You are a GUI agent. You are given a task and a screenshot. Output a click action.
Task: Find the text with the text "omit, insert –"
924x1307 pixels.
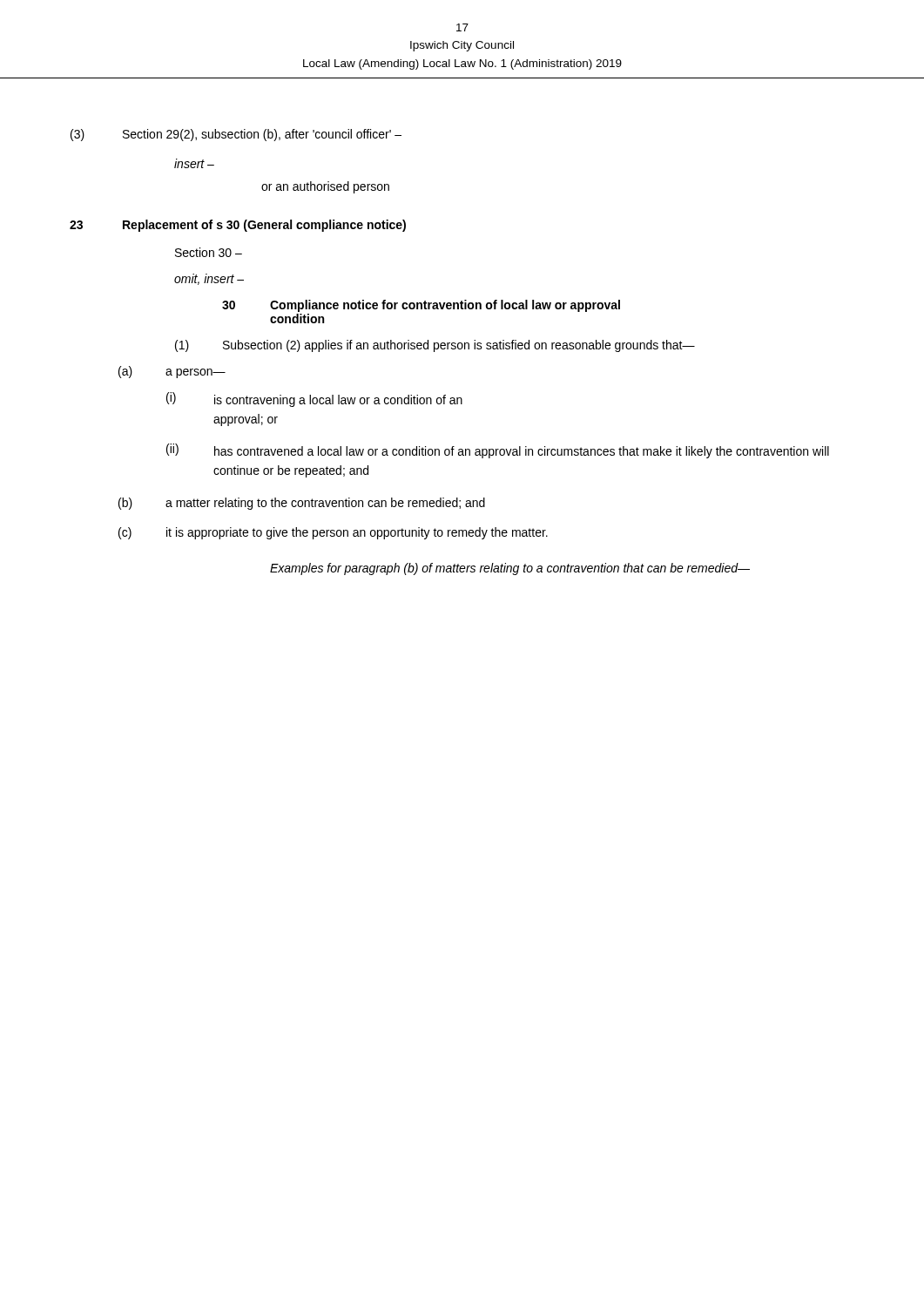209,279
